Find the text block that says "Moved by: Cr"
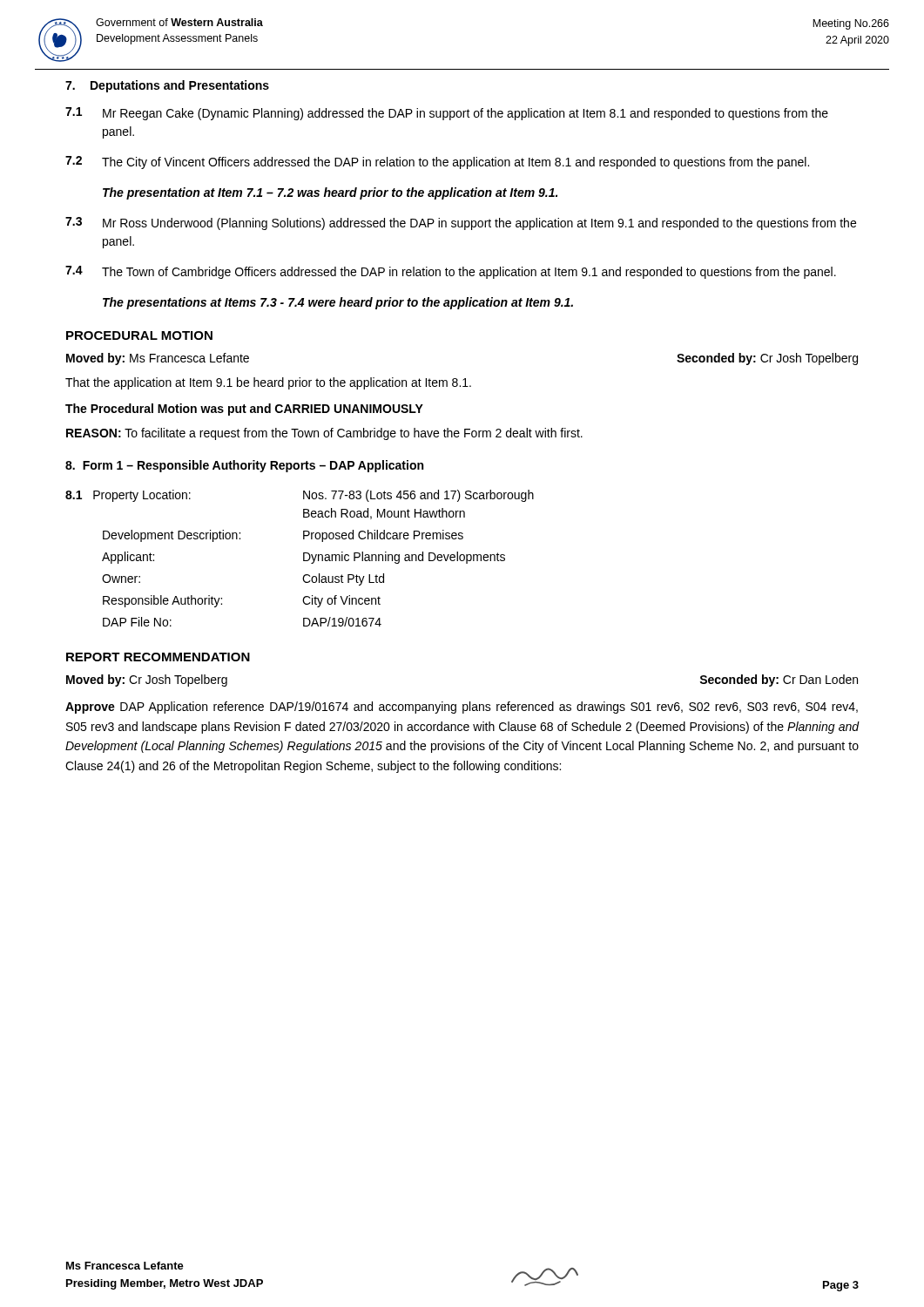Screen dimensions: 1307x924 coord(149,680)
